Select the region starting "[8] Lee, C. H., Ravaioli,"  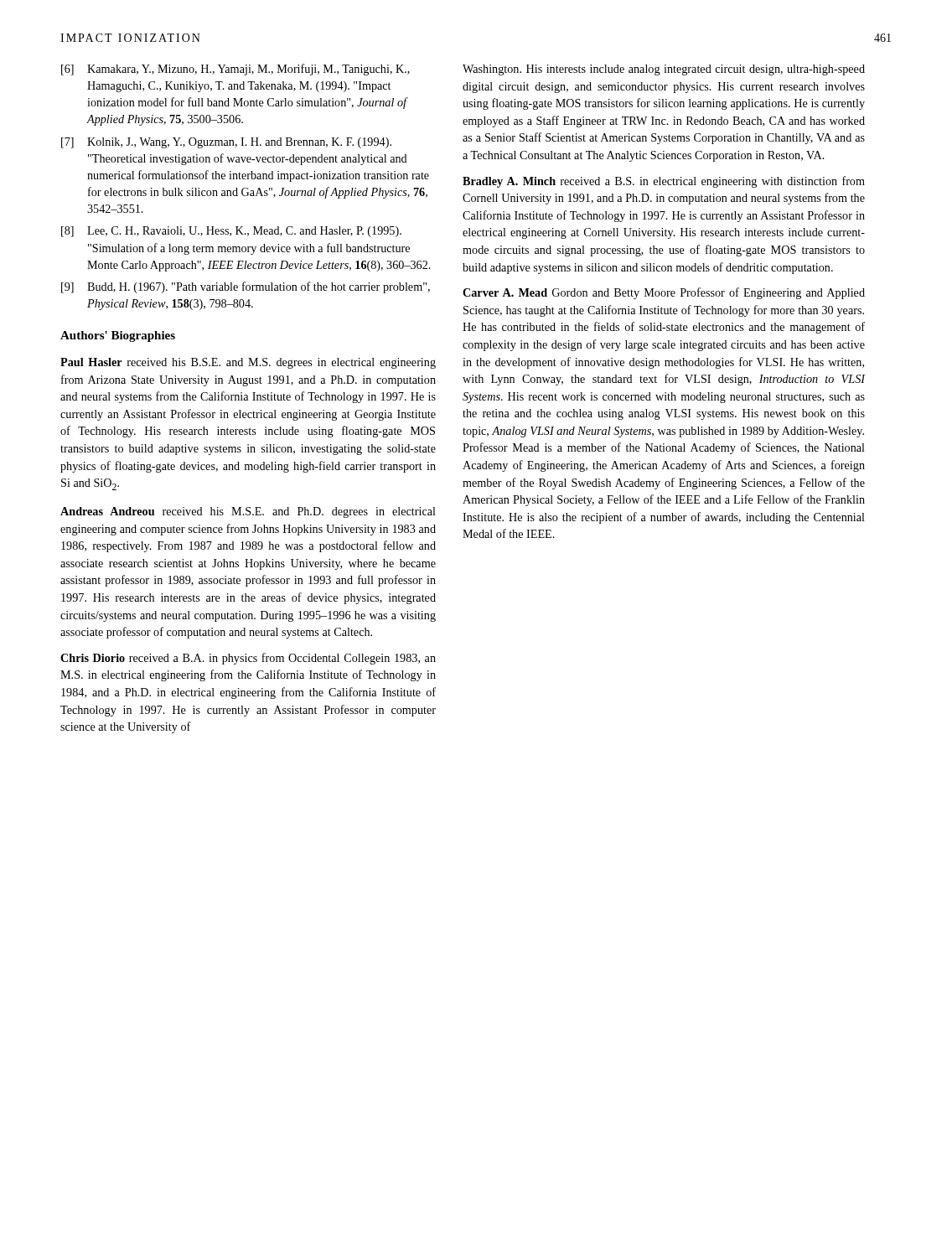(248, 248)
